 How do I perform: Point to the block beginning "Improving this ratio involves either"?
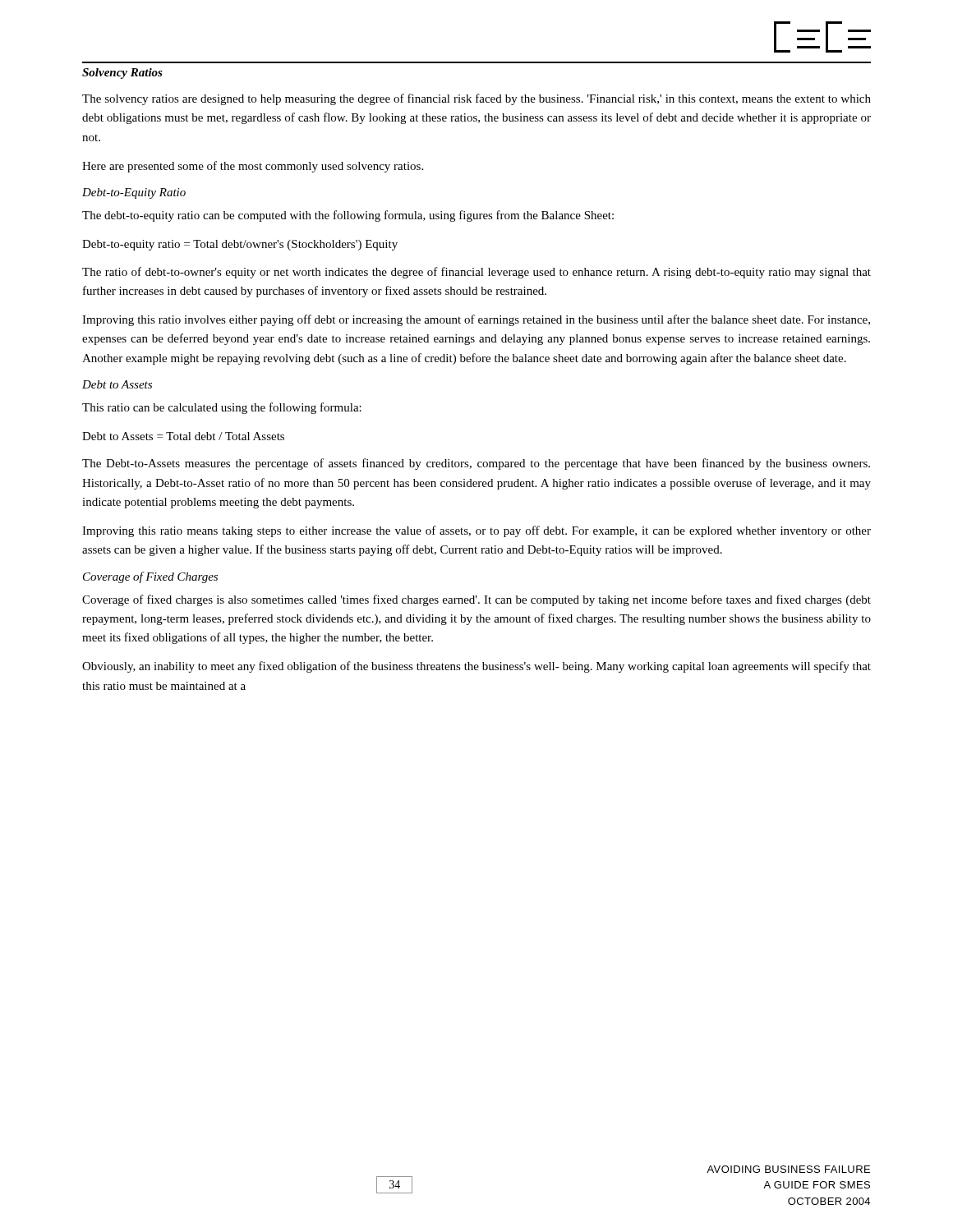coord(476,339)
